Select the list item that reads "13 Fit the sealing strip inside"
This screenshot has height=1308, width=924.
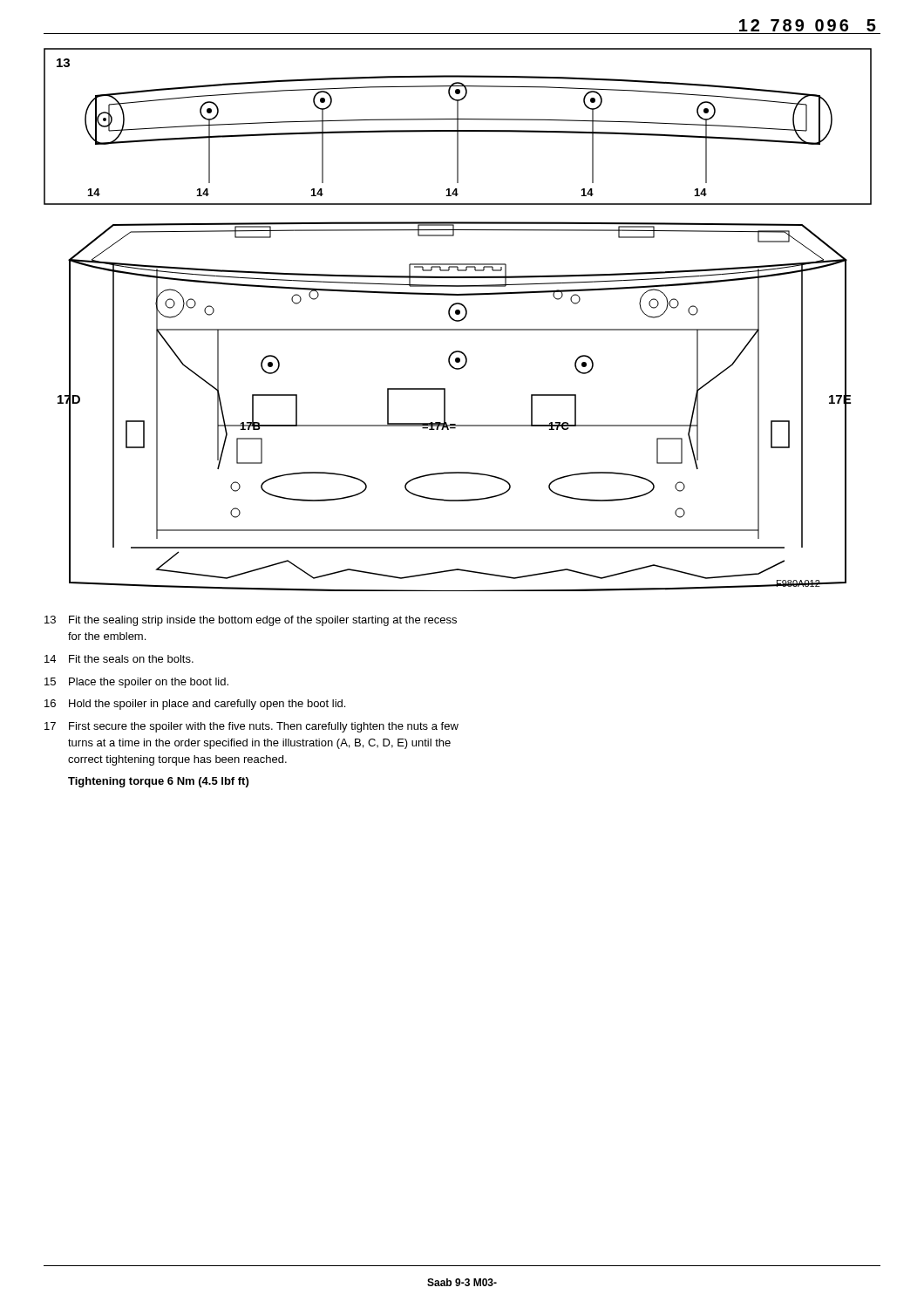(257, 629)
